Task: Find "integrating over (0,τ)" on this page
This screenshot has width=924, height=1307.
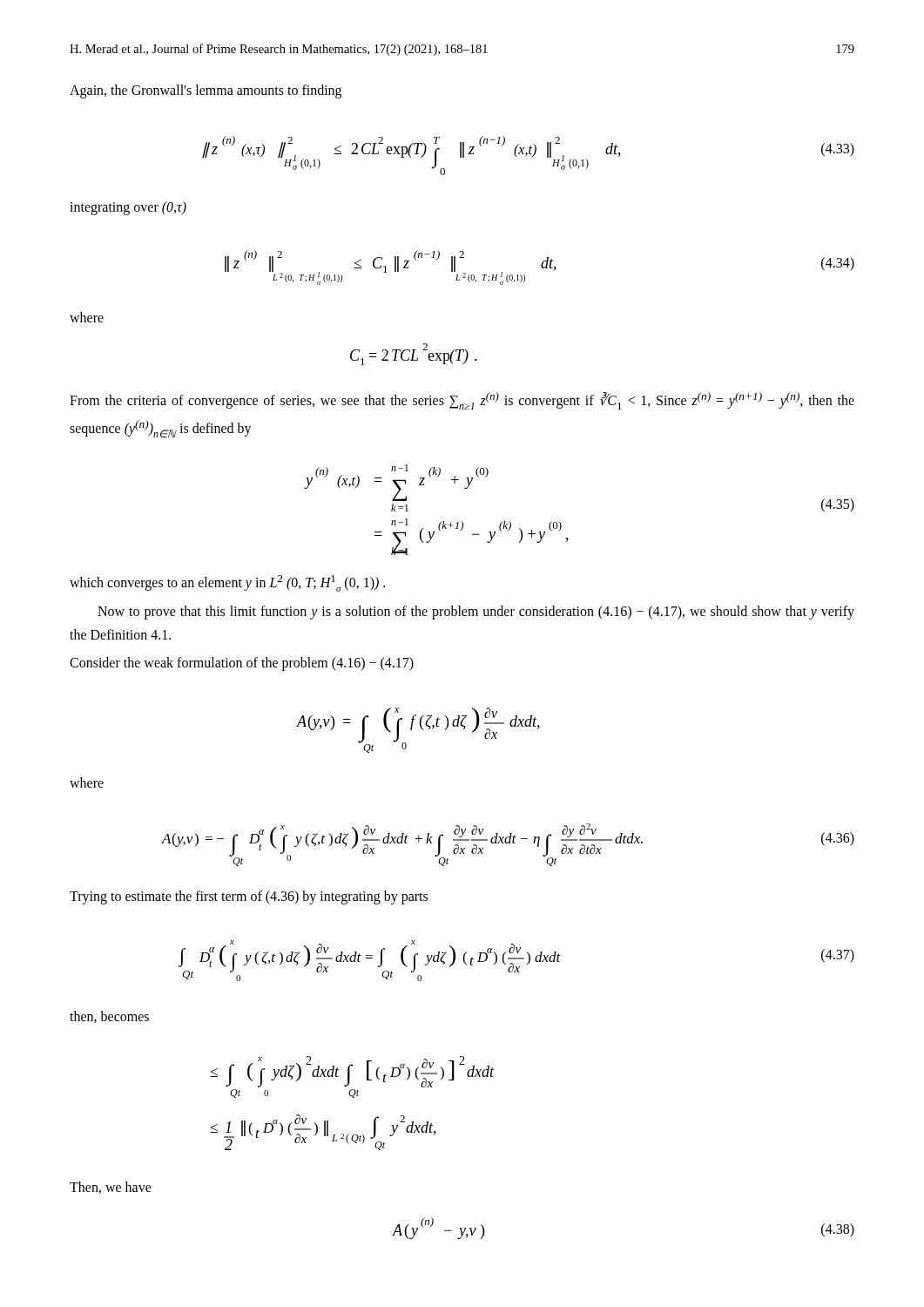Action: click(128, 207)
